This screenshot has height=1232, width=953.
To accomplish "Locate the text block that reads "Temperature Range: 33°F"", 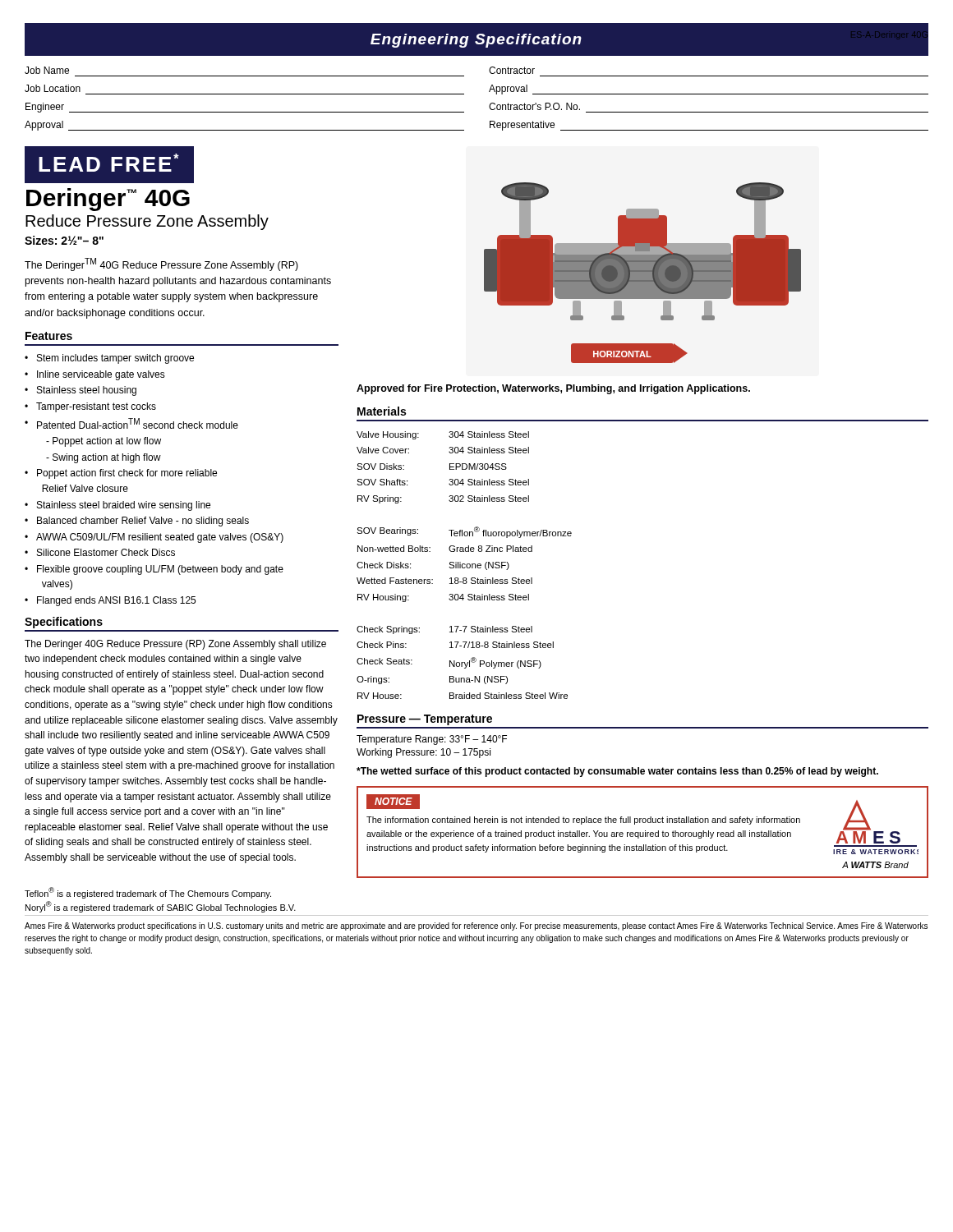I will [432, 740].
